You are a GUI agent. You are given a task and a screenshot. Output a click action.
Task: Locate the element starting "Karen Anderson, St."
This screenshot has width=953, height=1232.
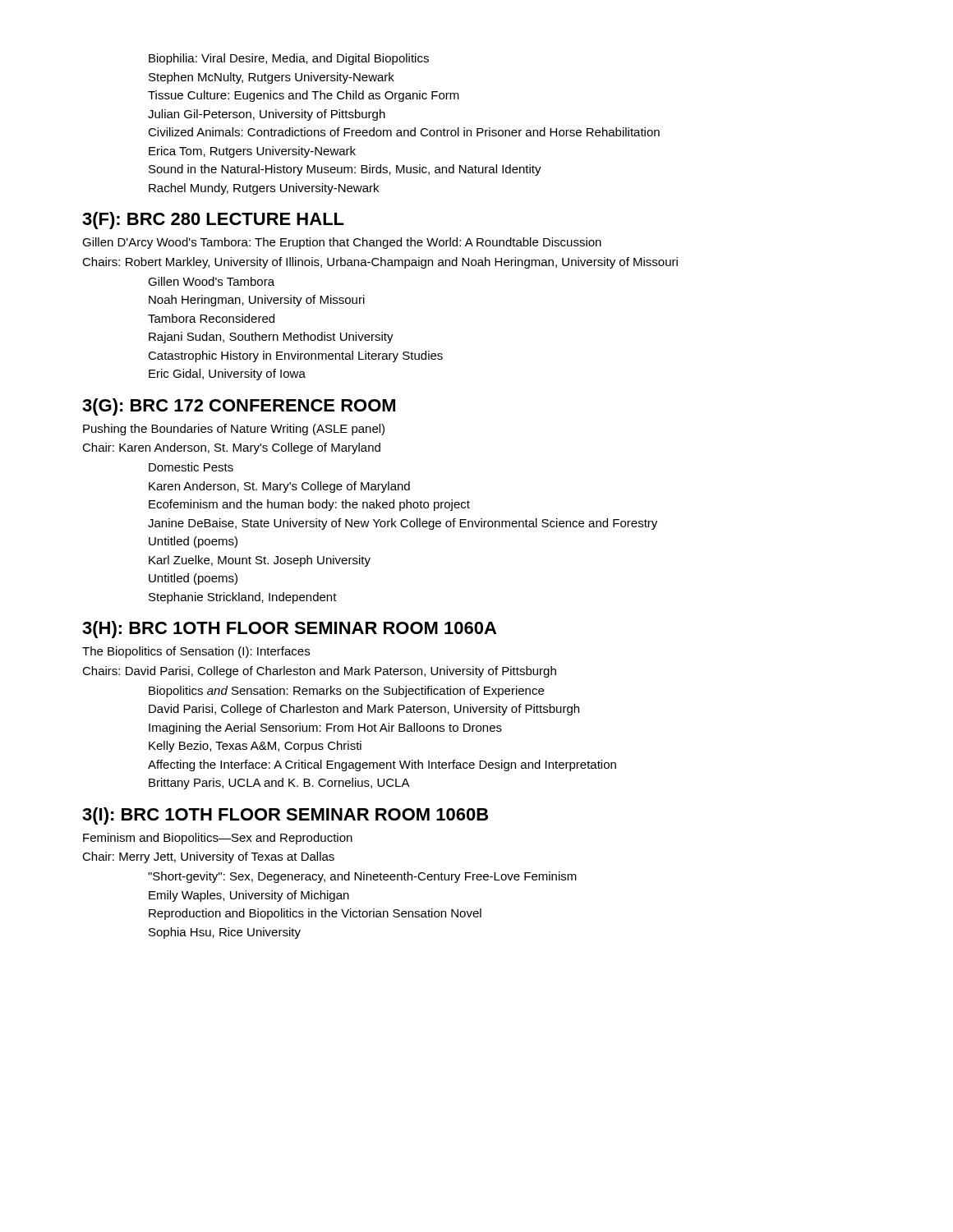pyautogui.click(x=279, y=485)
